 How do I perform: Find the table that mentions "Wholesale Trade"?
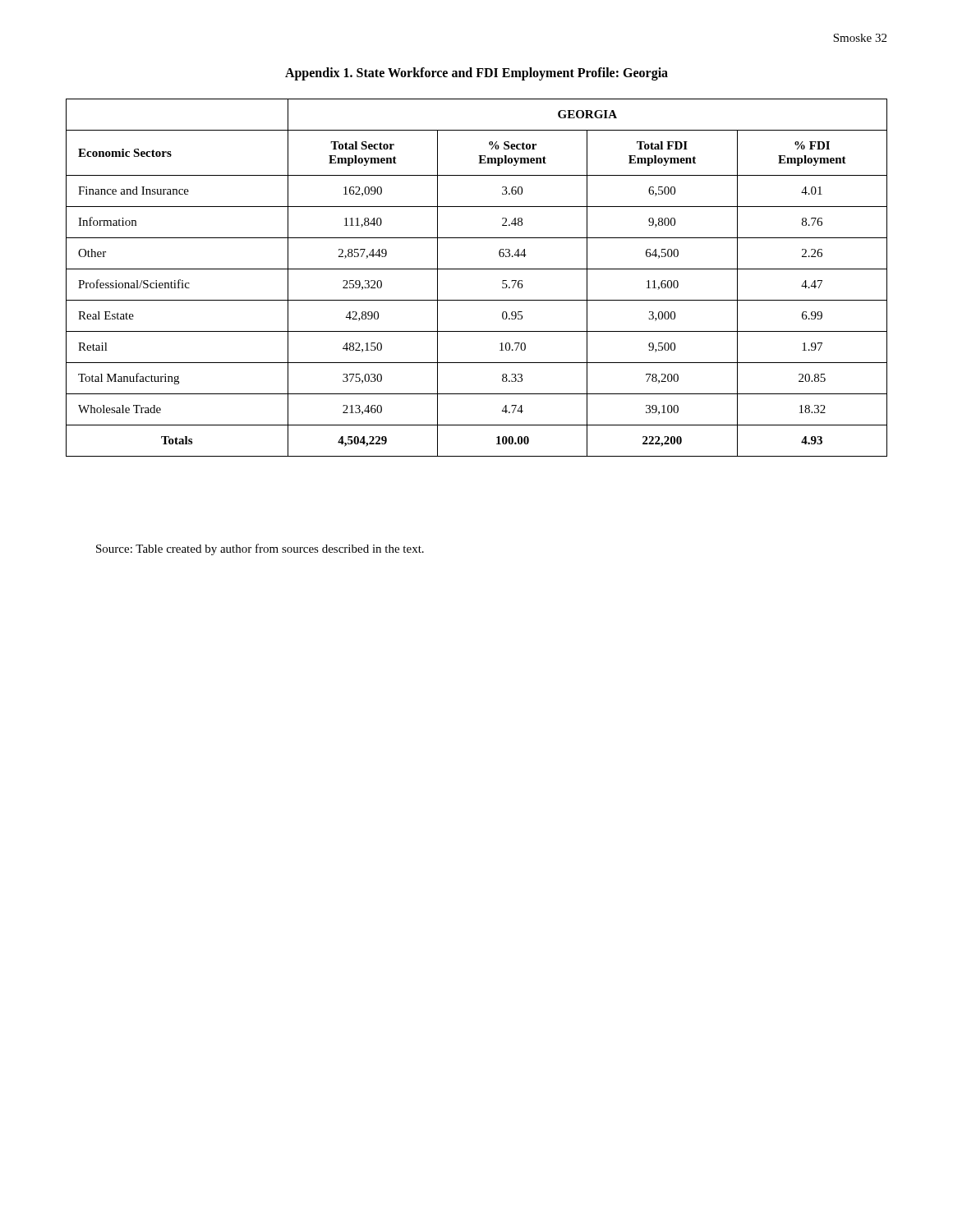tap(476, 278)
